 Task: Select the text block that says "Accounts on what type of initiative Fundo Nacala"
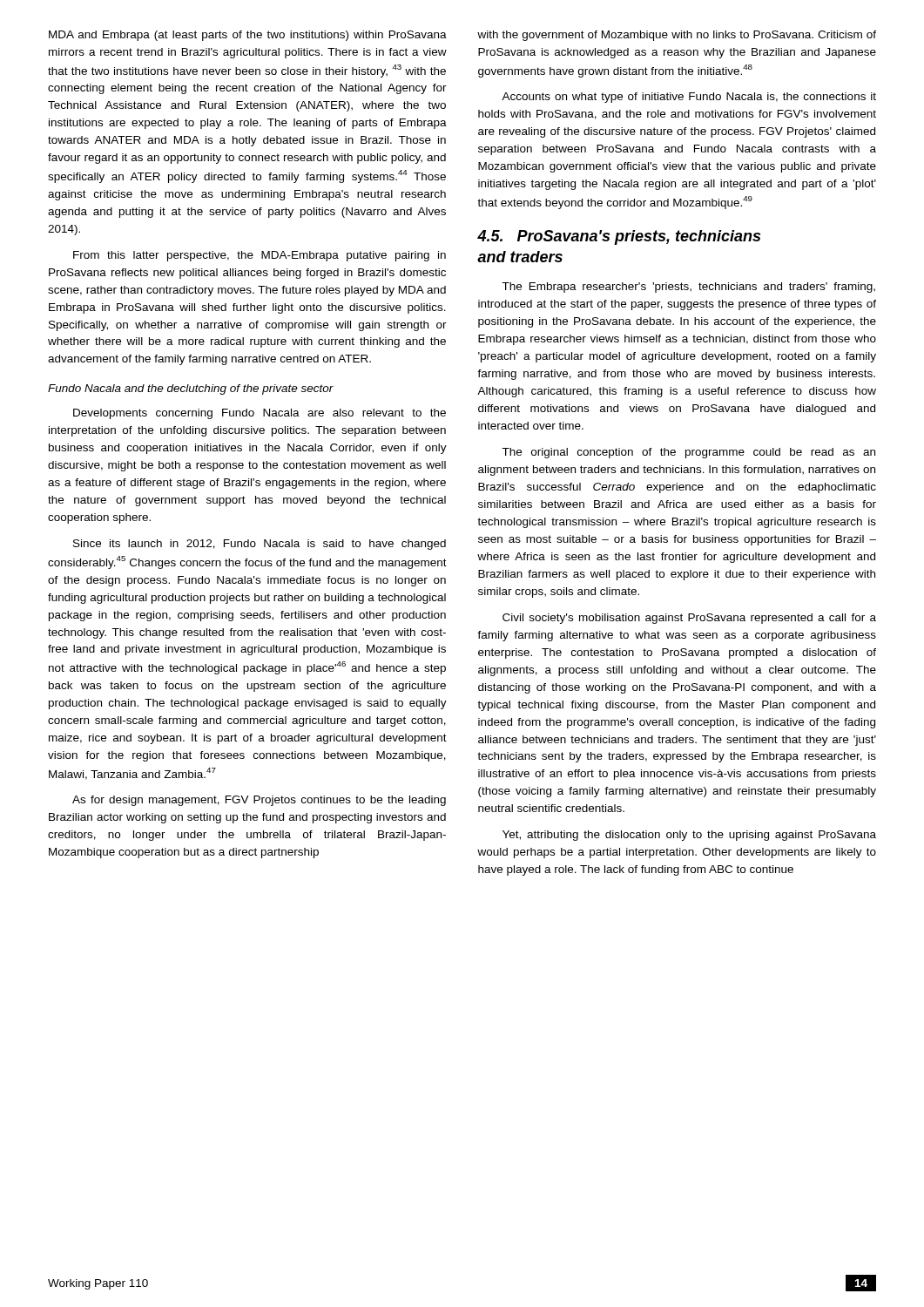(677, 150)
